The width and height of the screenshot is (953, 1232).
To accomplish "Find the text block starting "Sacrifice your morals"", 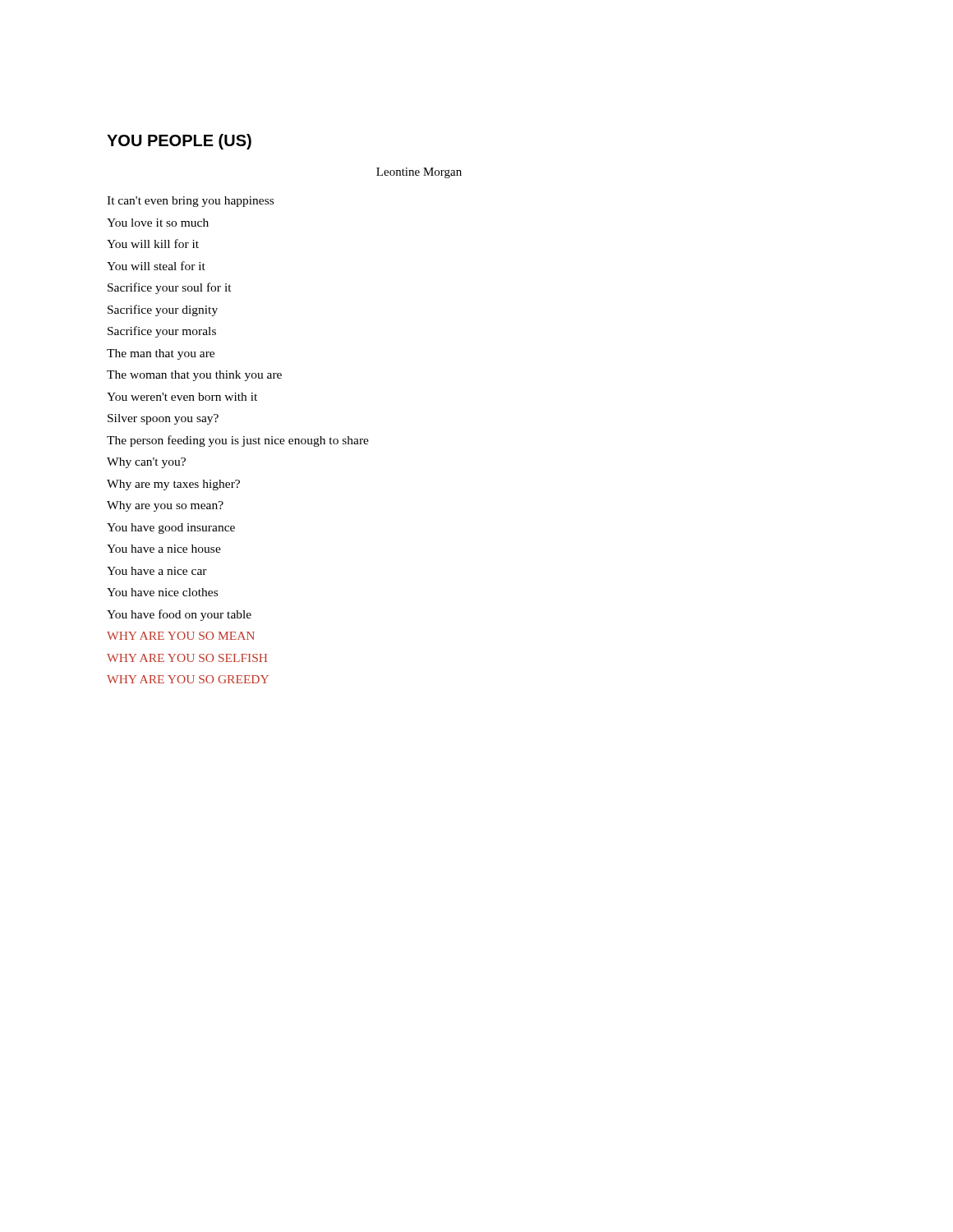I will click(x=162, y=331).
